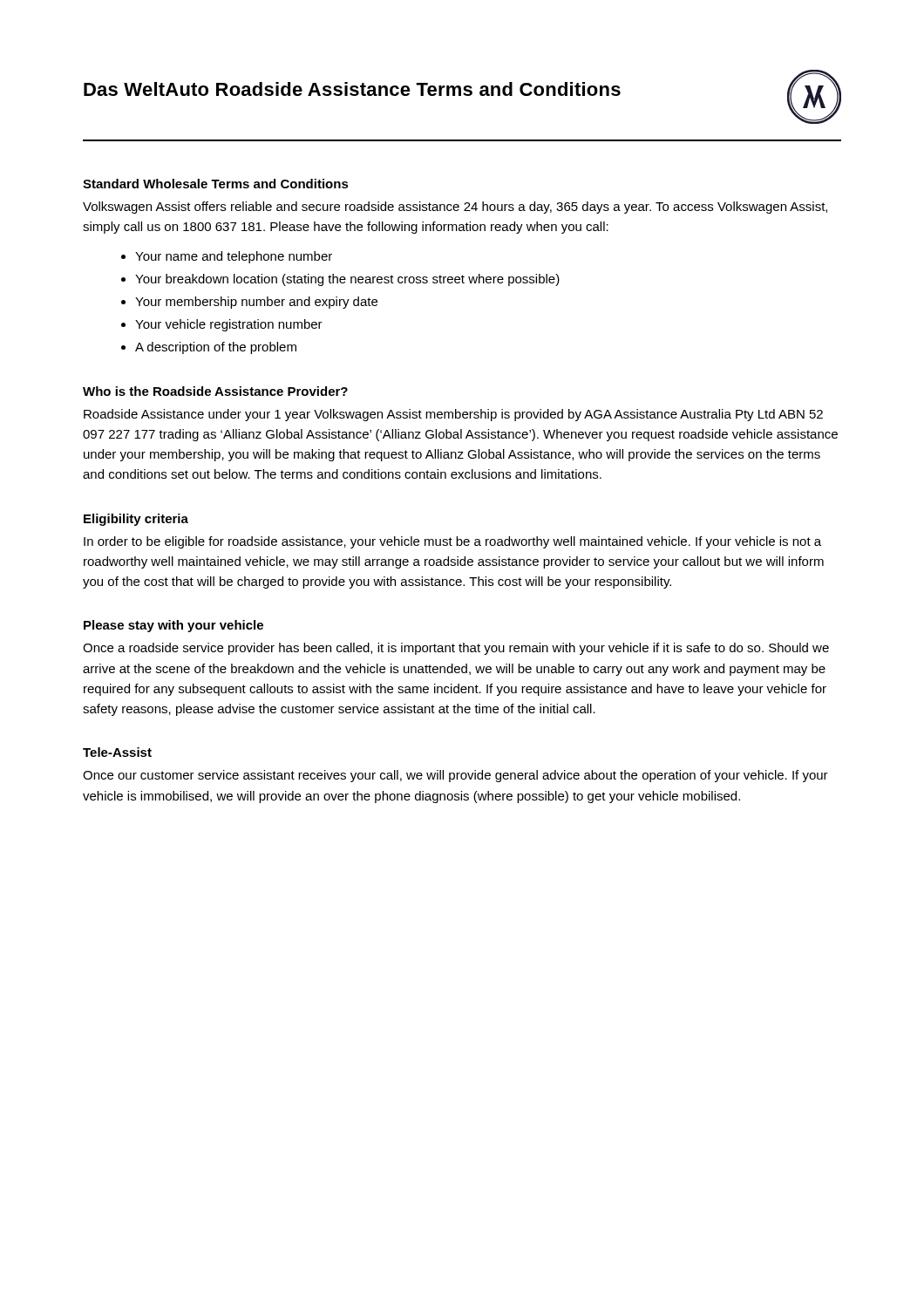Viewport: 924px width, 1308px height.
Task: Point to the passage starting "Your vehicle registration number"
Action: (229, 324)
